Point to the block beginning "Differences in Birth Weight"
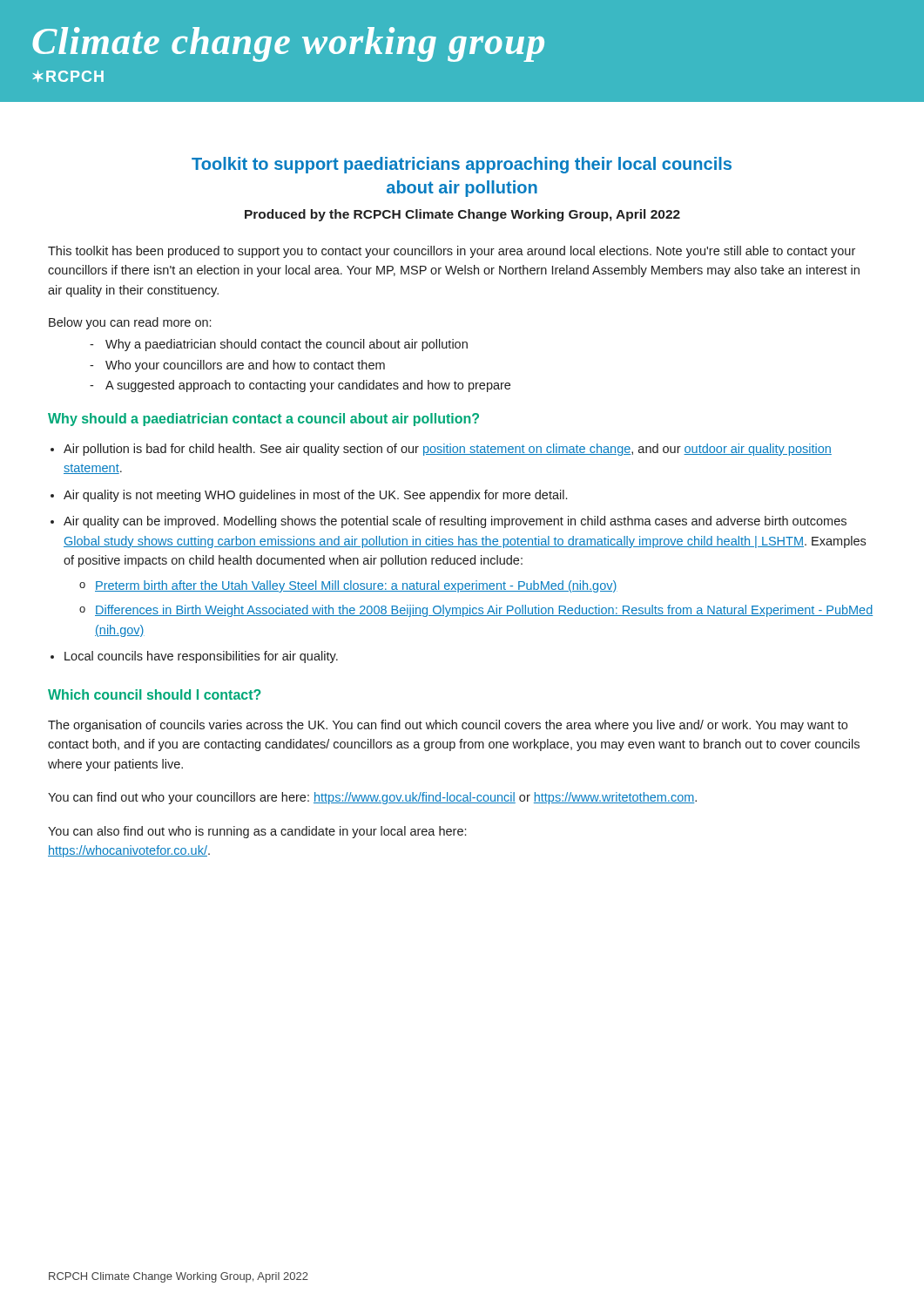Viewport: 924px width, 1307px height. pyautogui.click(x=484, y=620)
